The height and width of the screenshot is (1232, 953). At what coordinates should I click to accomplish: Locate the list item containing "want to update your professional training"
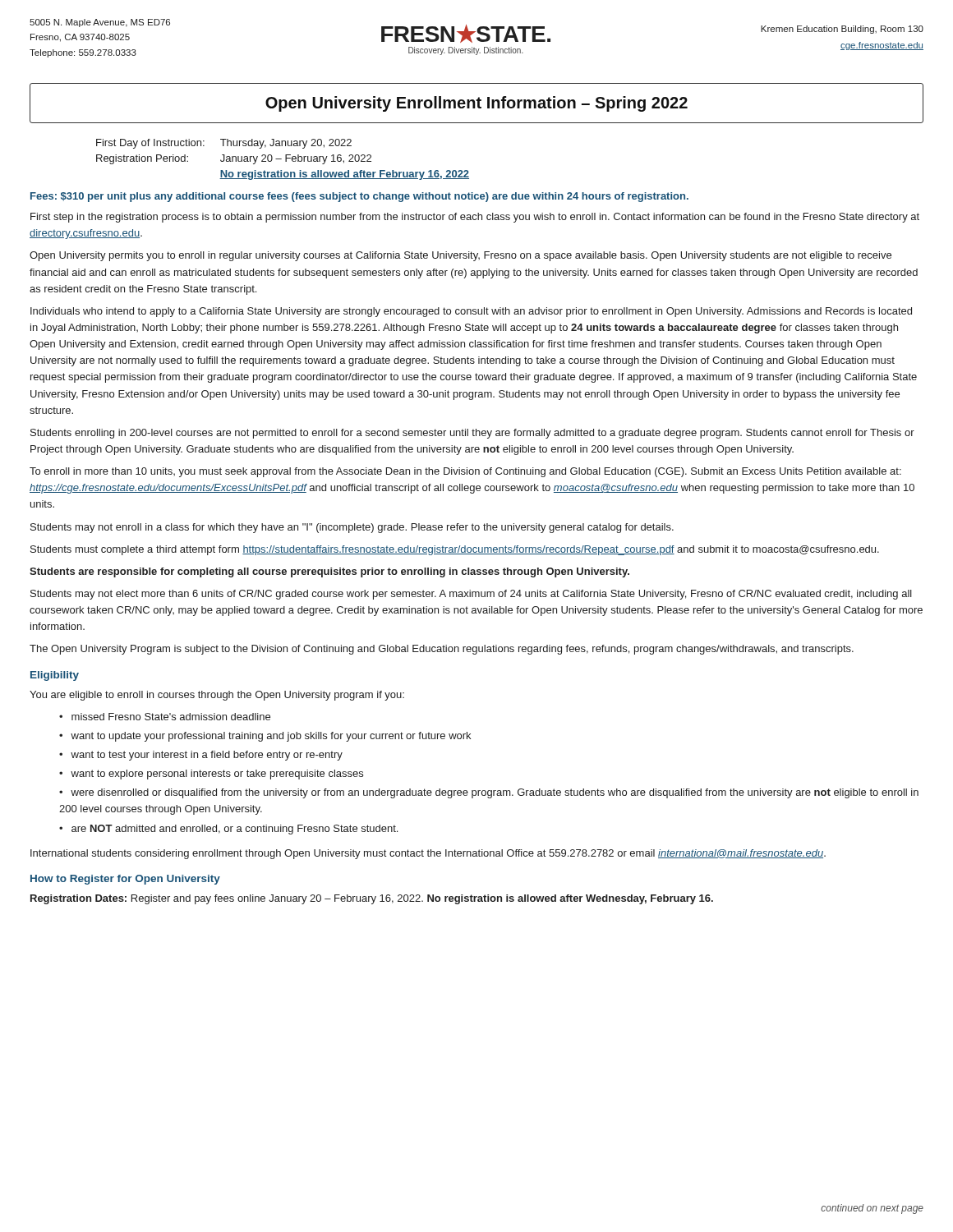tap(271, 735)
